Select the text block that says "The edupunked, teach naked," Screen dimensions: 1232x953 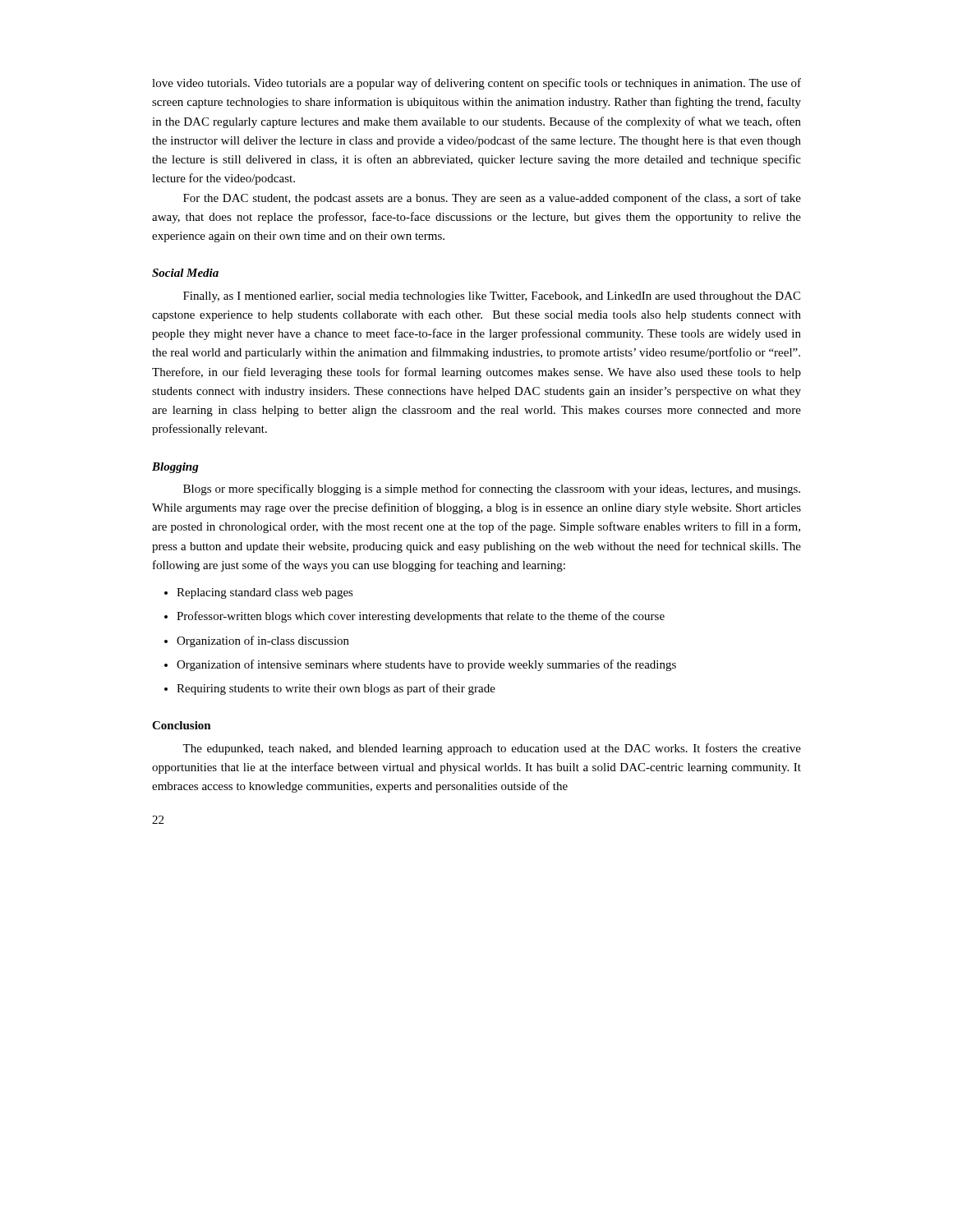pos(476,767)
